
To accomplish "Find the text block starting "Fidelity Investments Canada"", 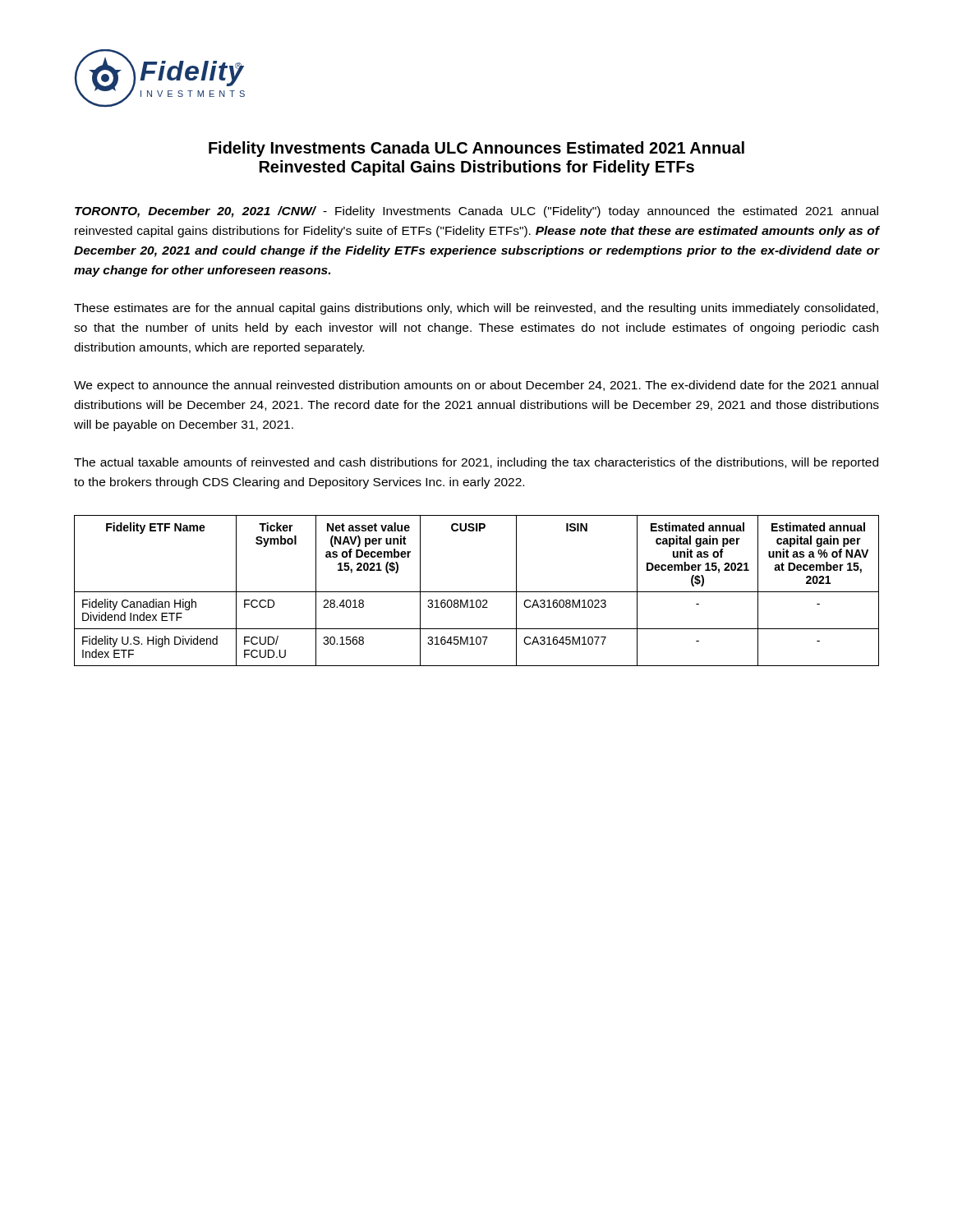I will 476,157.
